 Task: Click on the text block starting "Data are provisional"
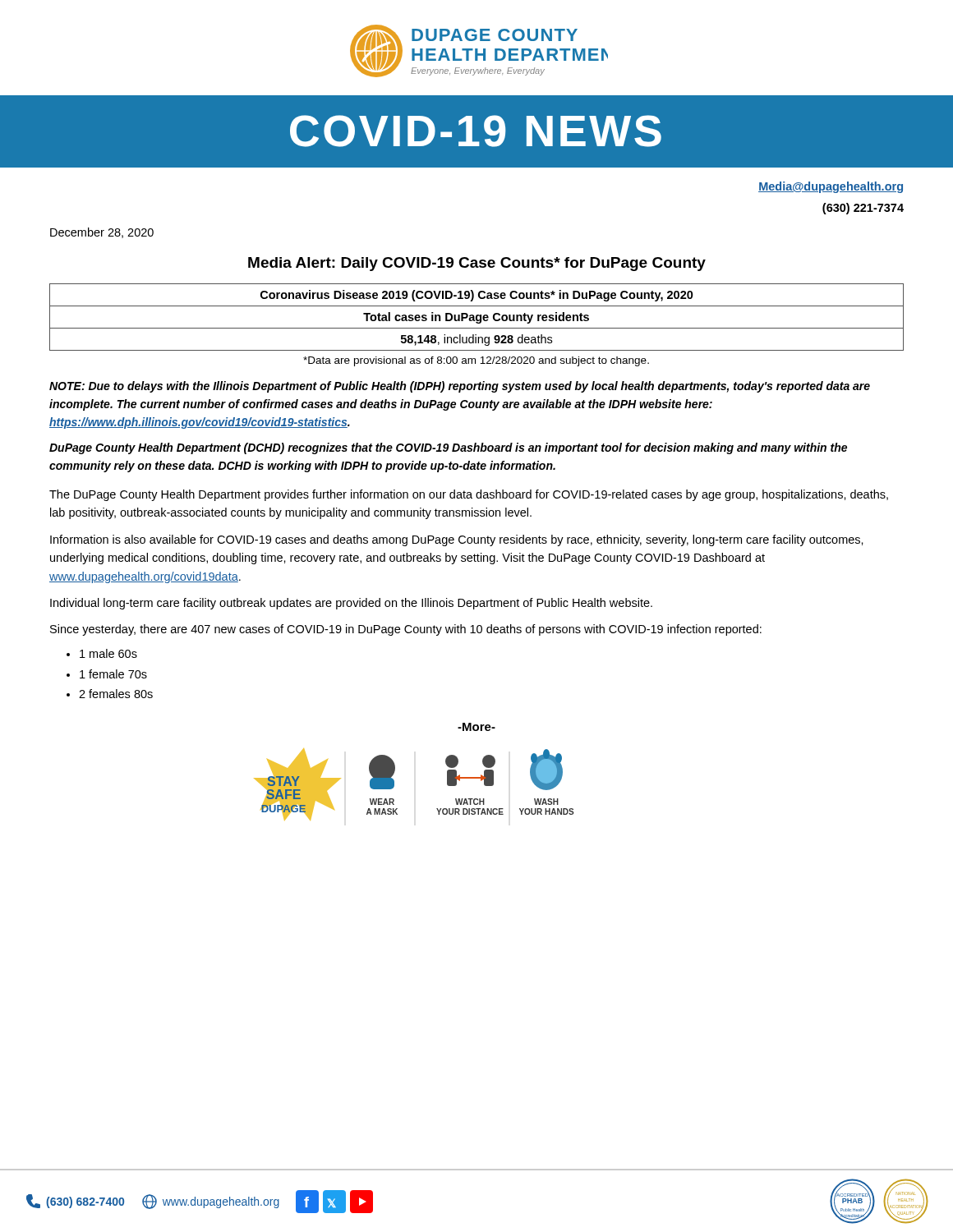476,360
